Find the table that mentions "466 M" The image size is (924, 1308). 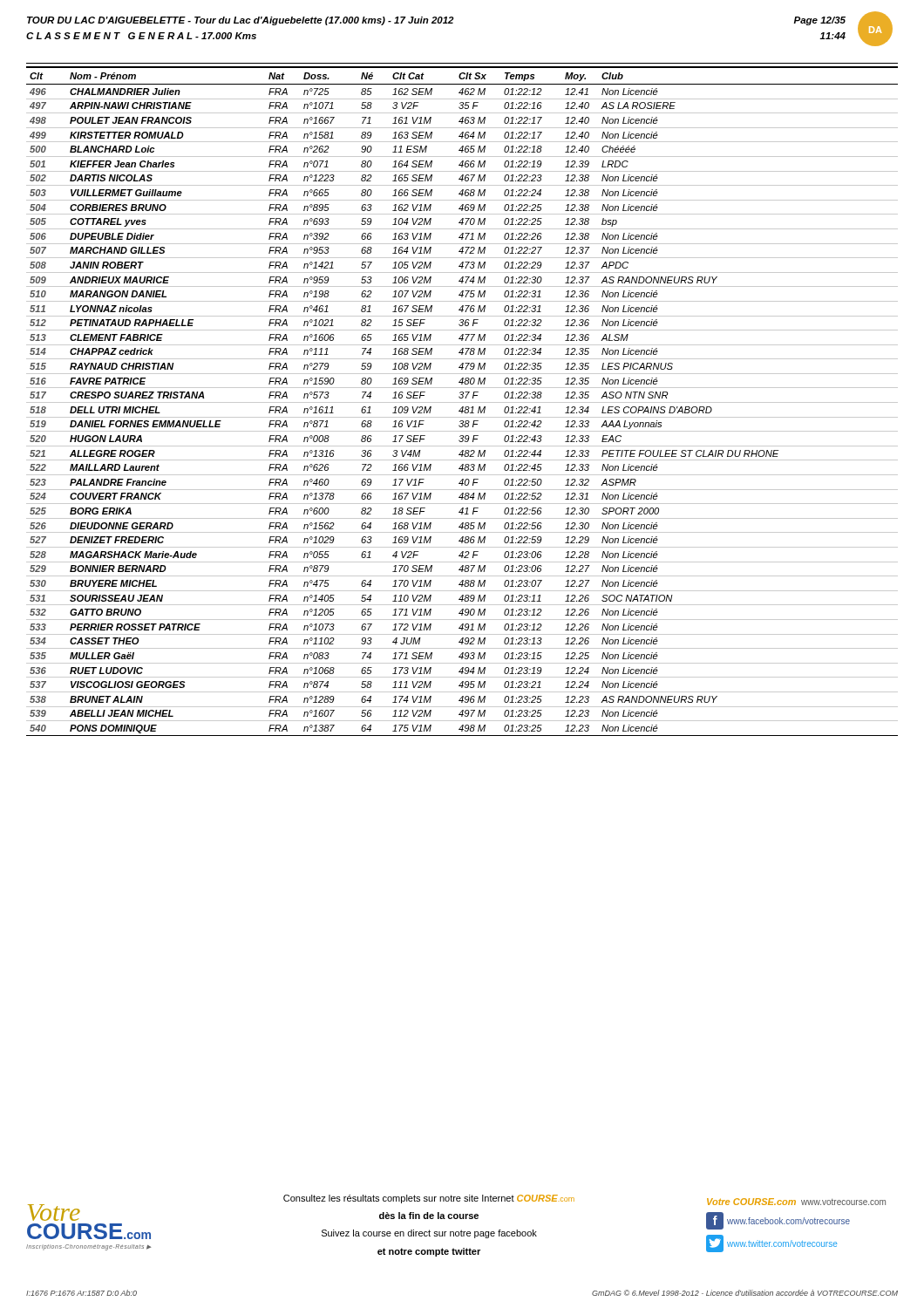click(462, 401)
